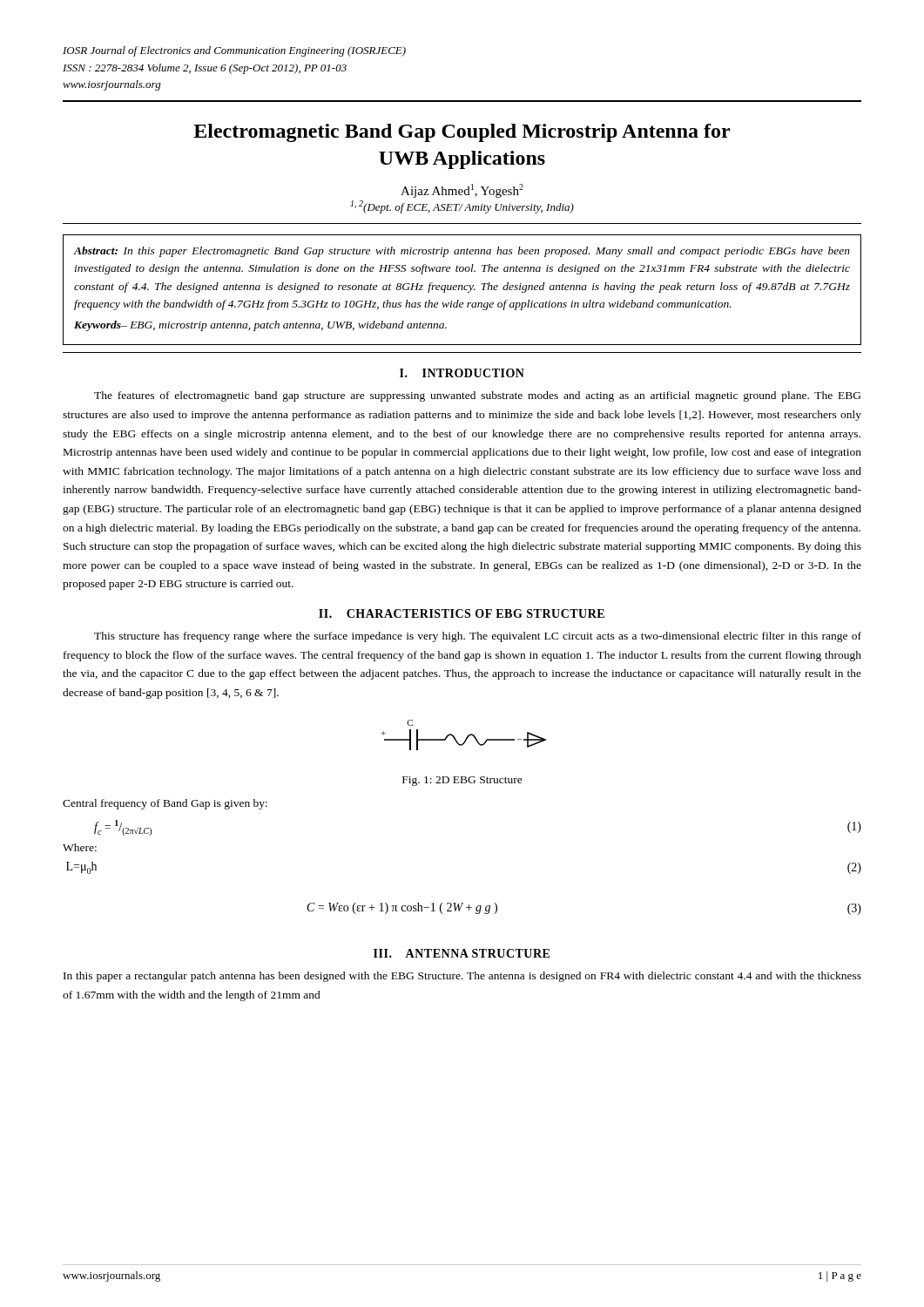Screen dimensions: 1307x924
Task: Select the schematic
Action: [x=462, y=742]
